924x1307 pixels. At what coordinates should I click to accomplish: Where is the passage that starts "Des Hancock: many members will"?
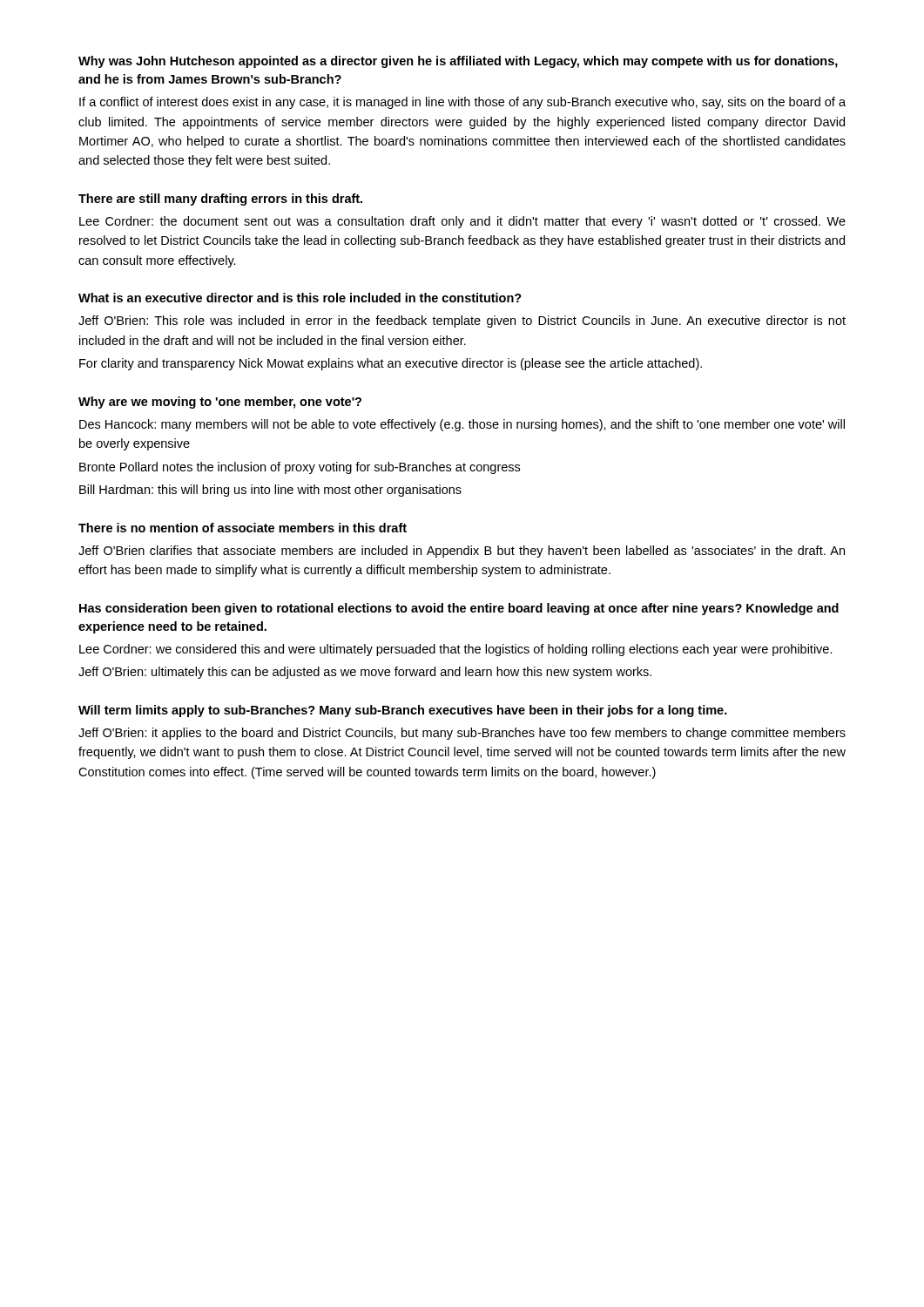[x=462, y=457]
